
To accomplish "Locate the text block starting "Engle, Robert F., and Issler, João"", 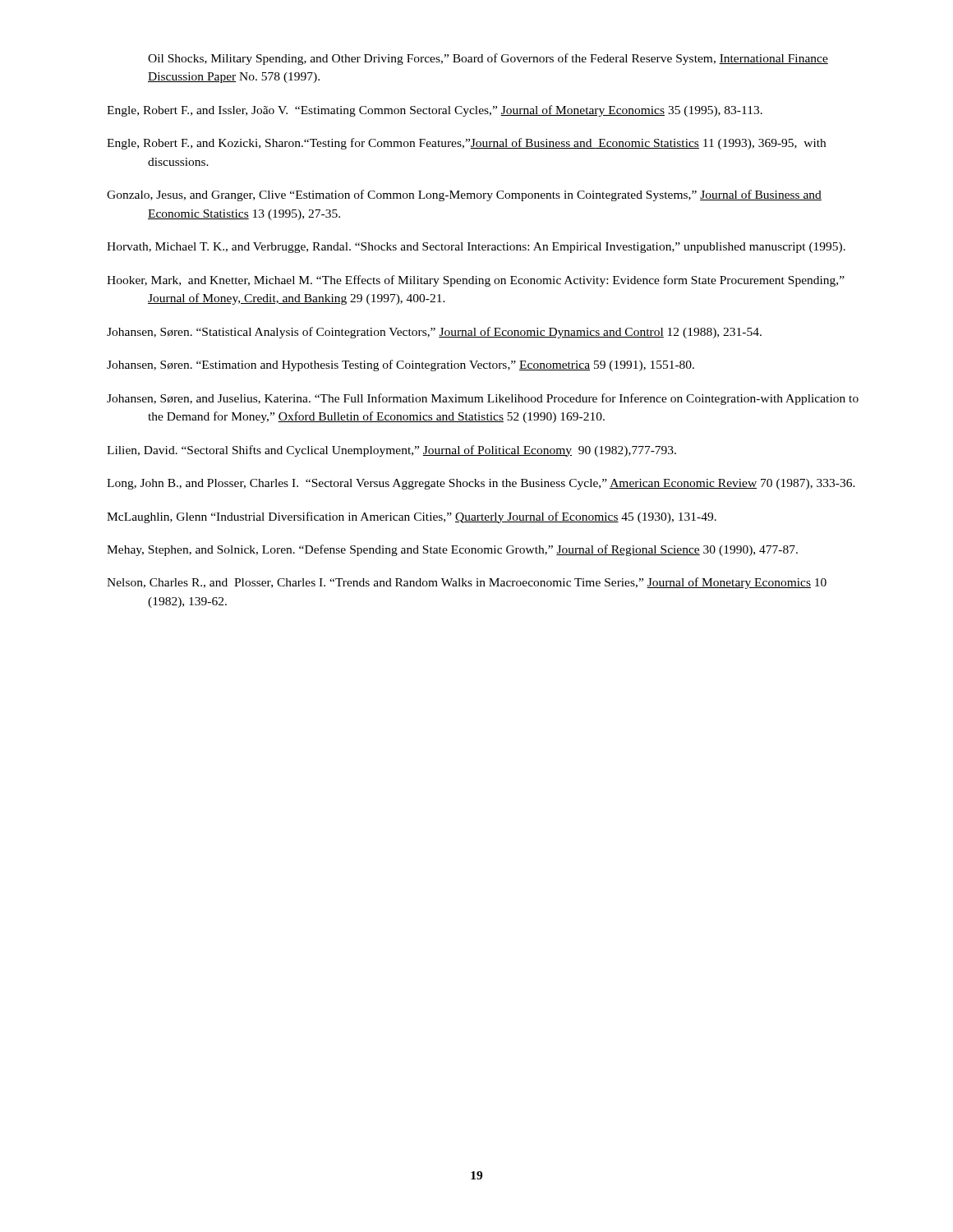I will (x=435, y=110).
